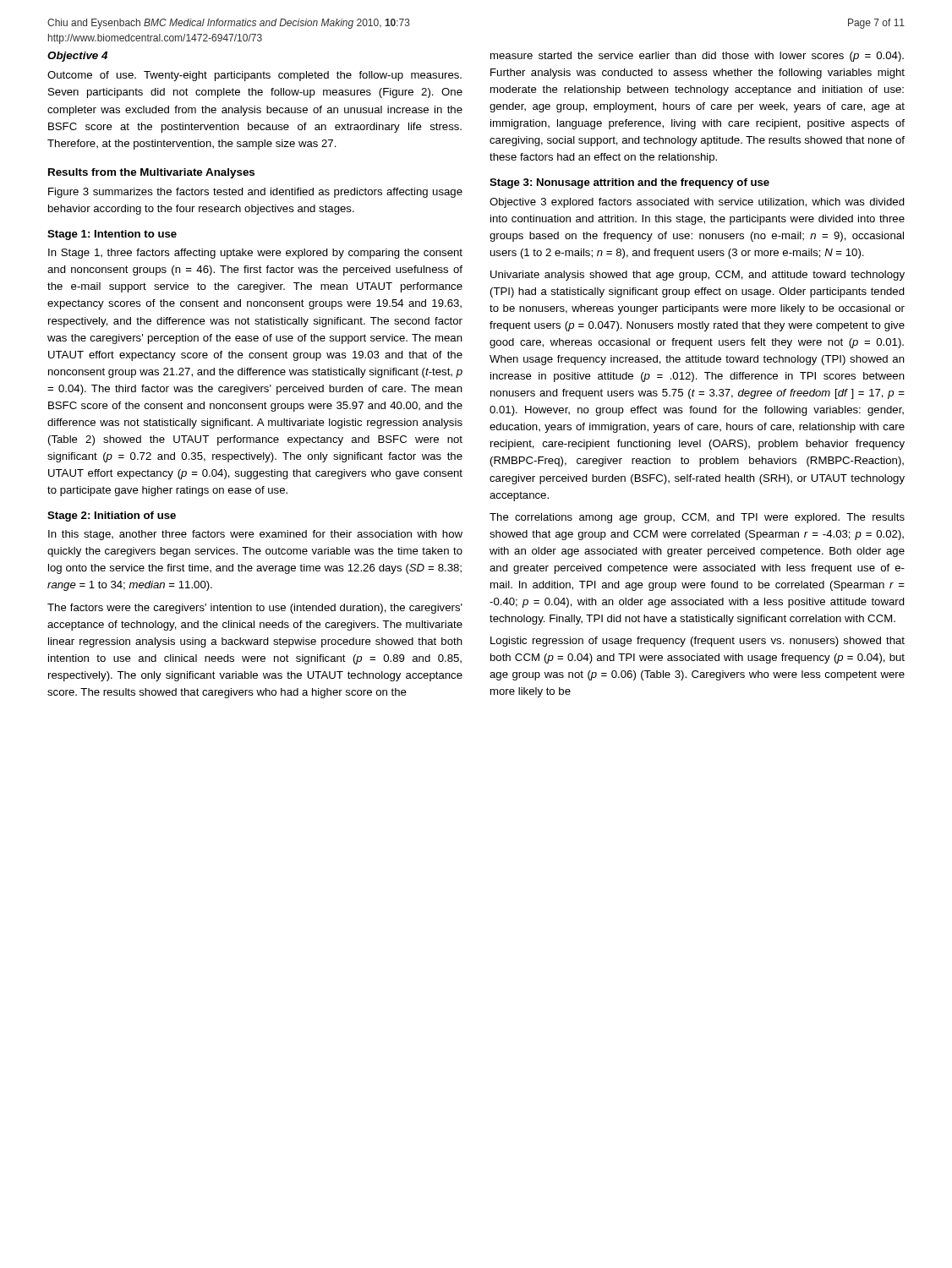Where is the passage that starts "In Stage 1, three factors"?
Screen dimensions: 1268x952
pos(255,372)
